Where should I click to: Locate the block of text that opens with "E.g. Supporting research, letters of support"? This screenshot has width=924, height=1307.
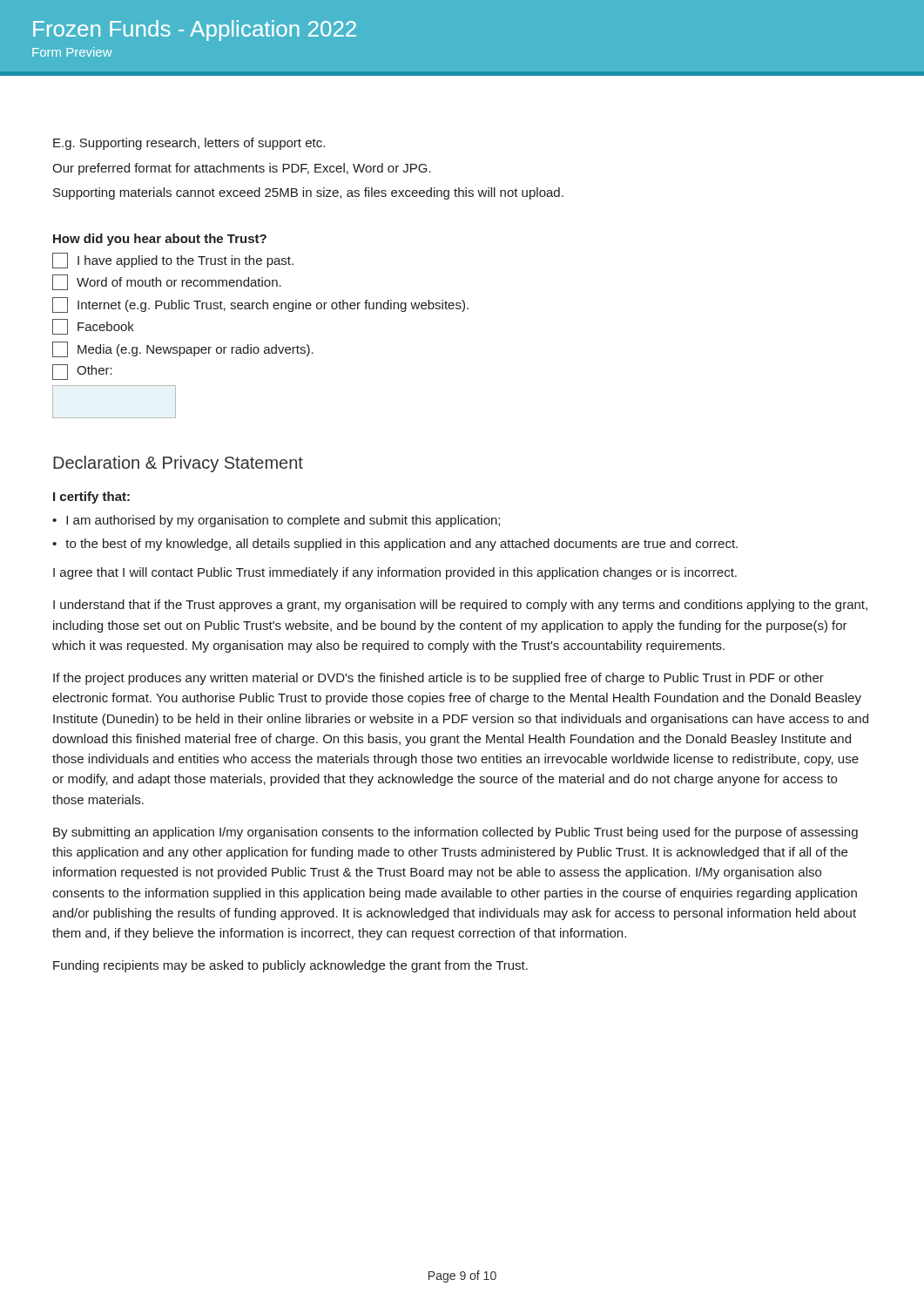(189, 142)
